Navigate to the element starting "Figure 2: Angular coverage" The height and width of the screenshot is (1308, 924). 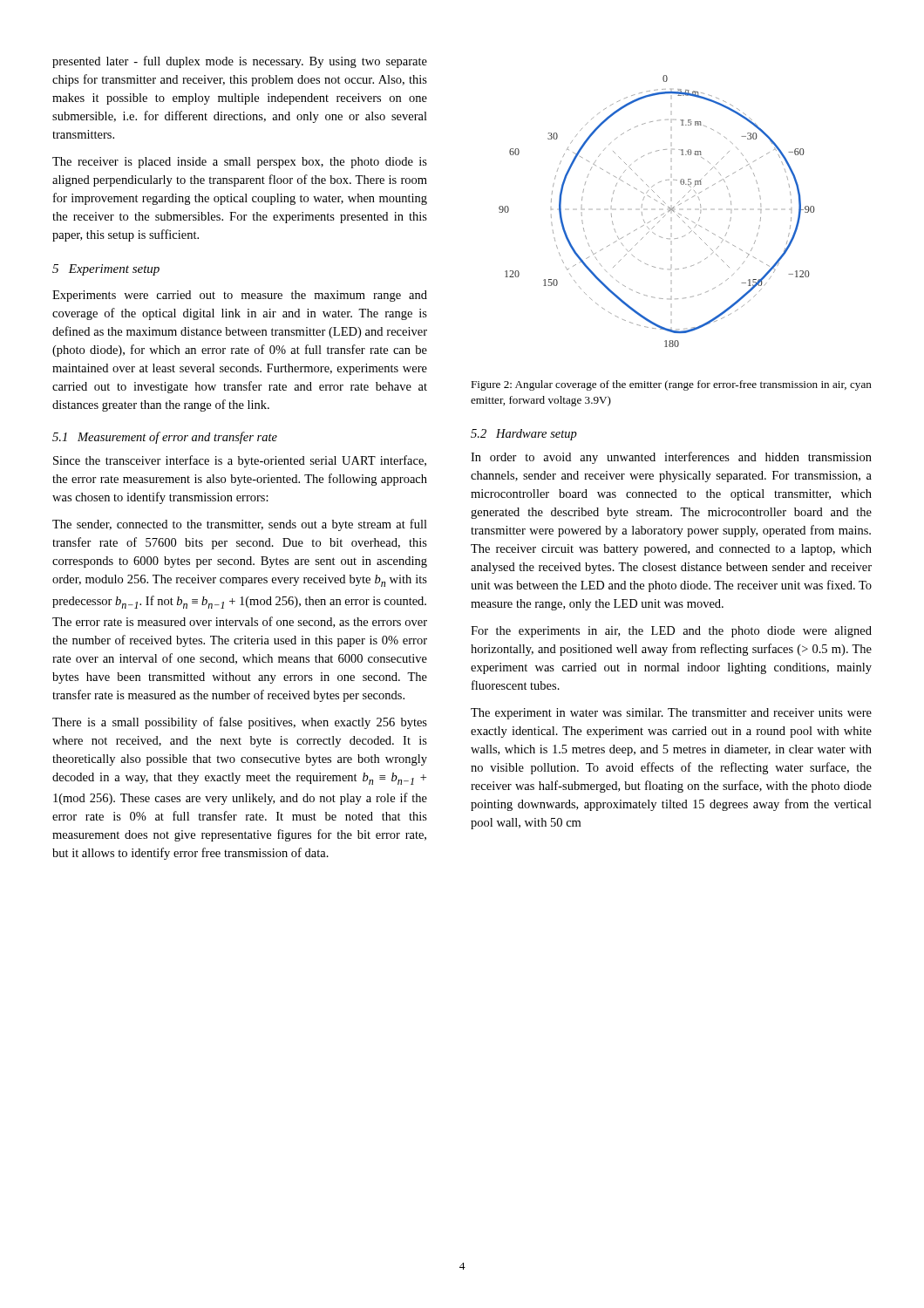[671, 393]
